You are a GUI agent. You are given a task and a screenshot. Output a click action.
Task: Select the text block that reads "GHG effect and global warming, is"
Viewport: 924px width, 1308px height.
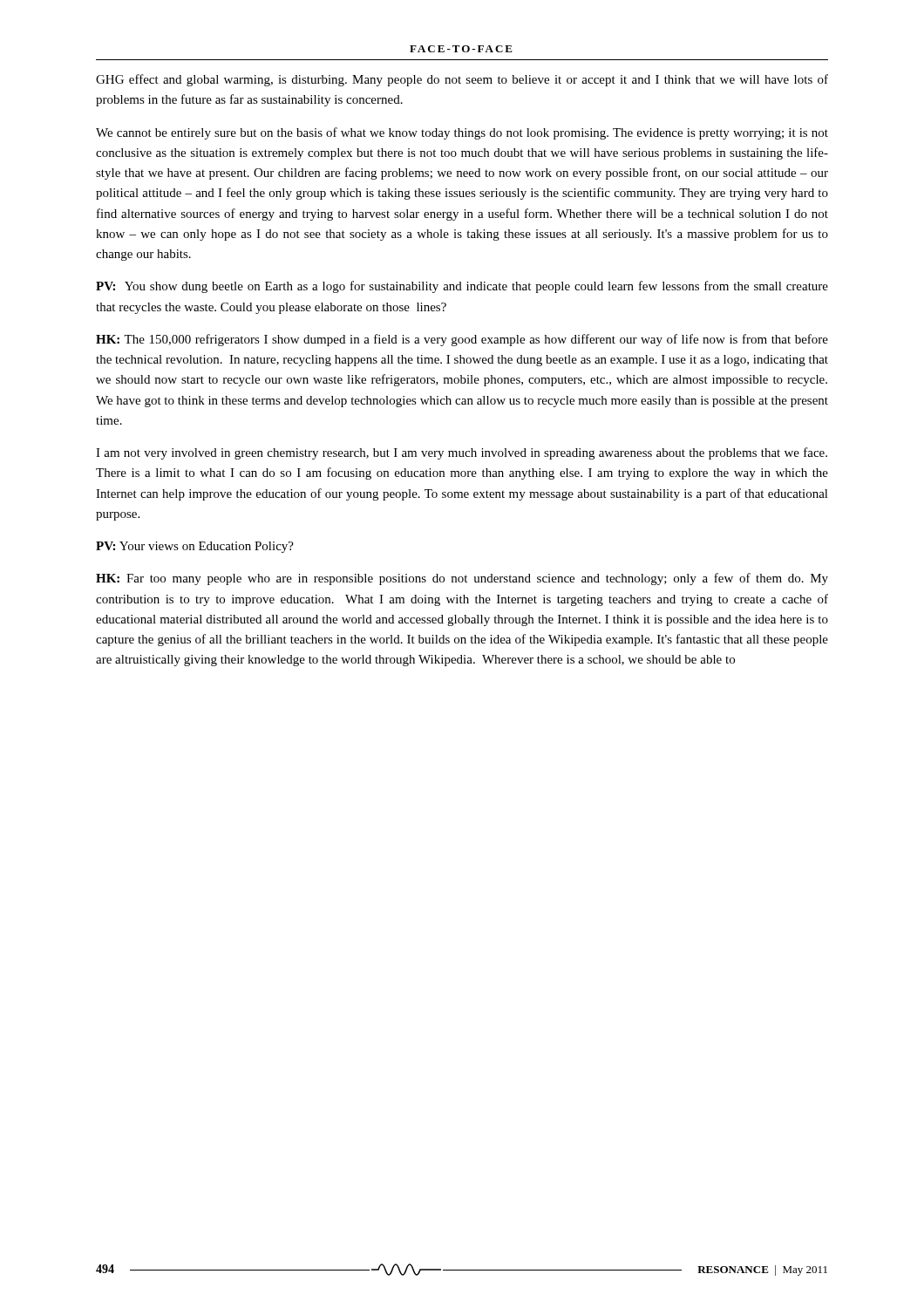pos(462,89)
